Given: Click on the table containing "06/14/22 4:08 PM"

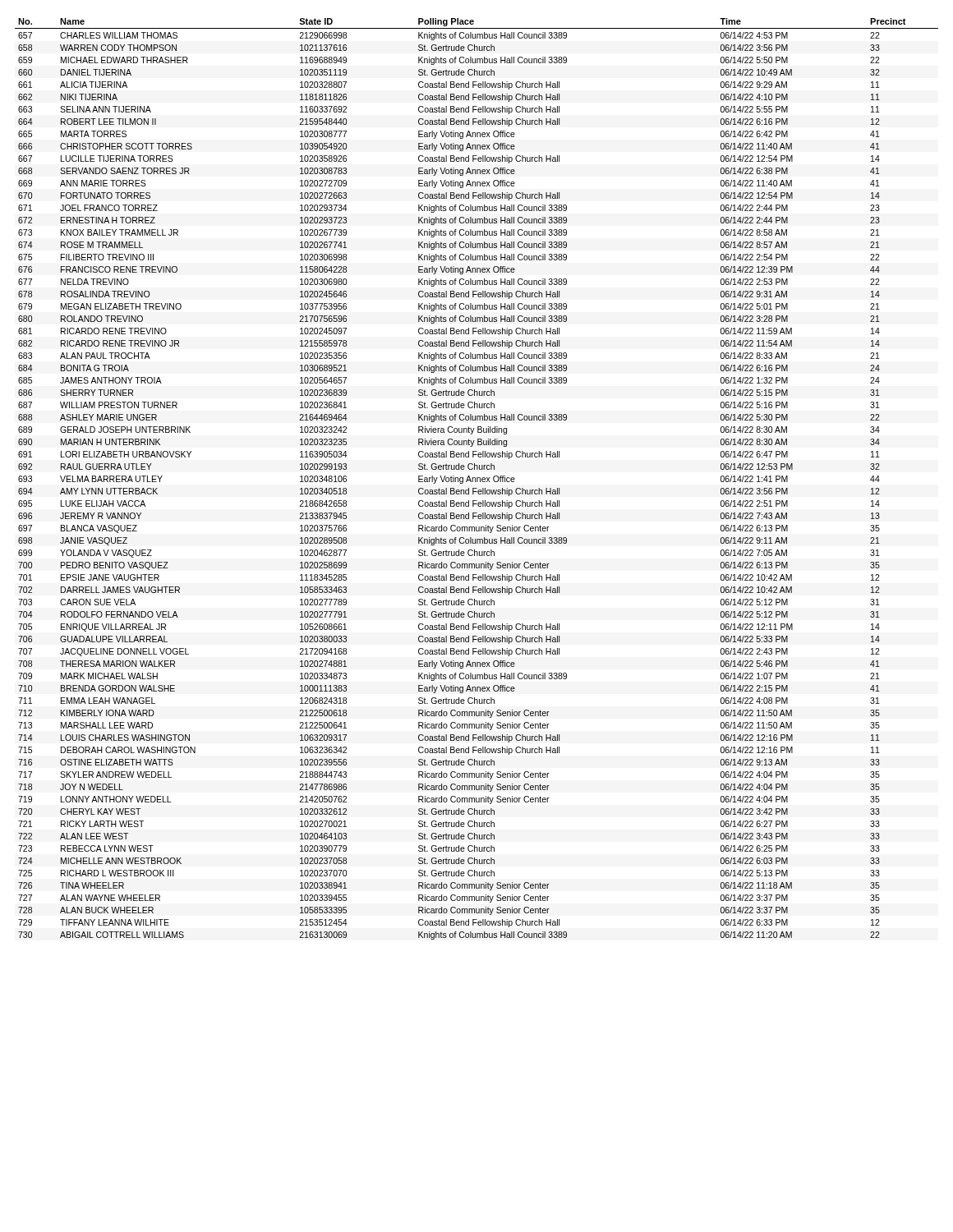Looking at the screenshot, I should coord(476,478).
